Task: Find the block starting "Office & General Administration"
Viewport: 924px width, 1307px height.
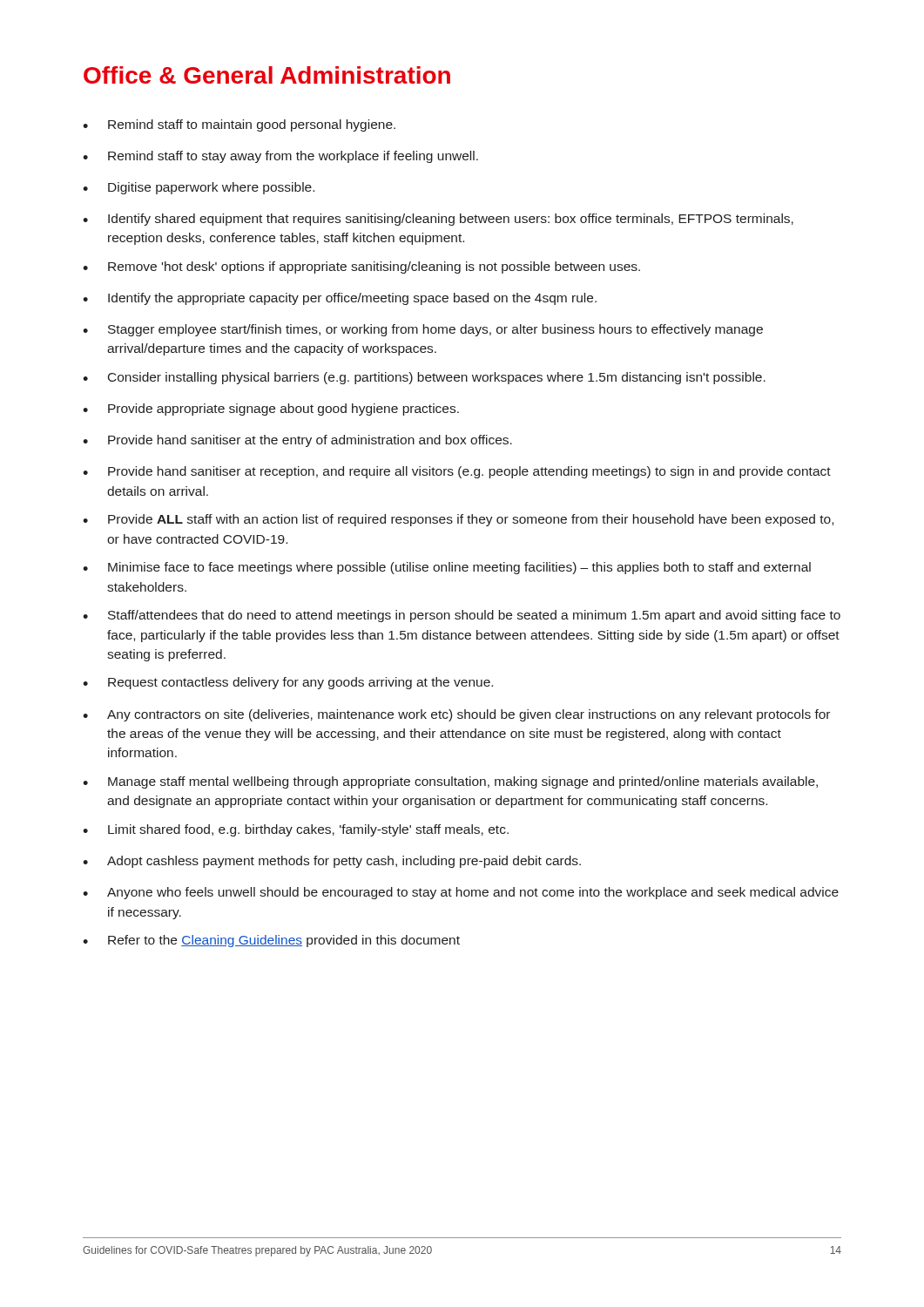Action: [x=267, y=75]
